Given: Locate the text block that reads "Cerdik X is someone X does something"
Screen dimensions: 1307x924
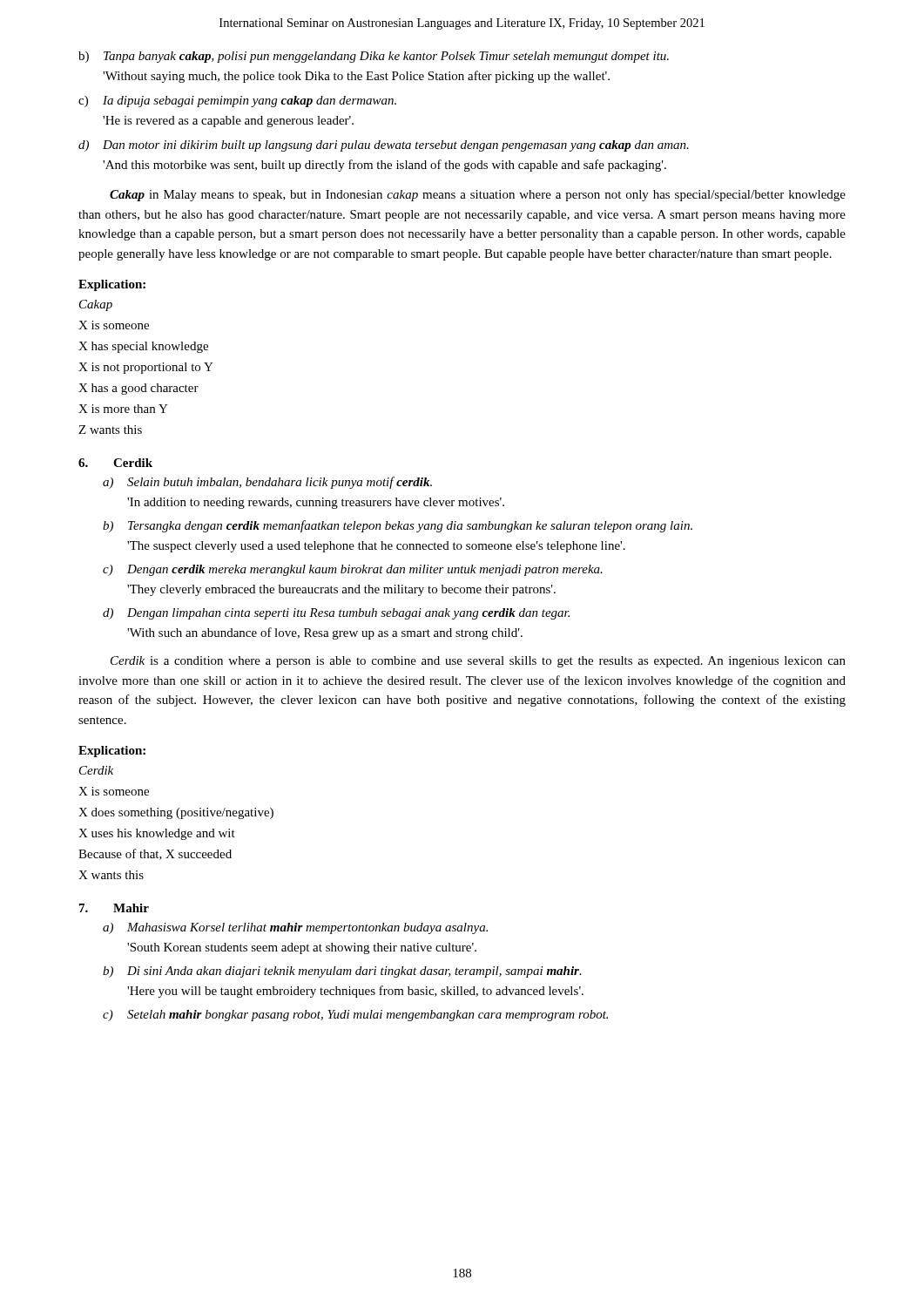Looking at the screenshot, I should coord(96,770).
